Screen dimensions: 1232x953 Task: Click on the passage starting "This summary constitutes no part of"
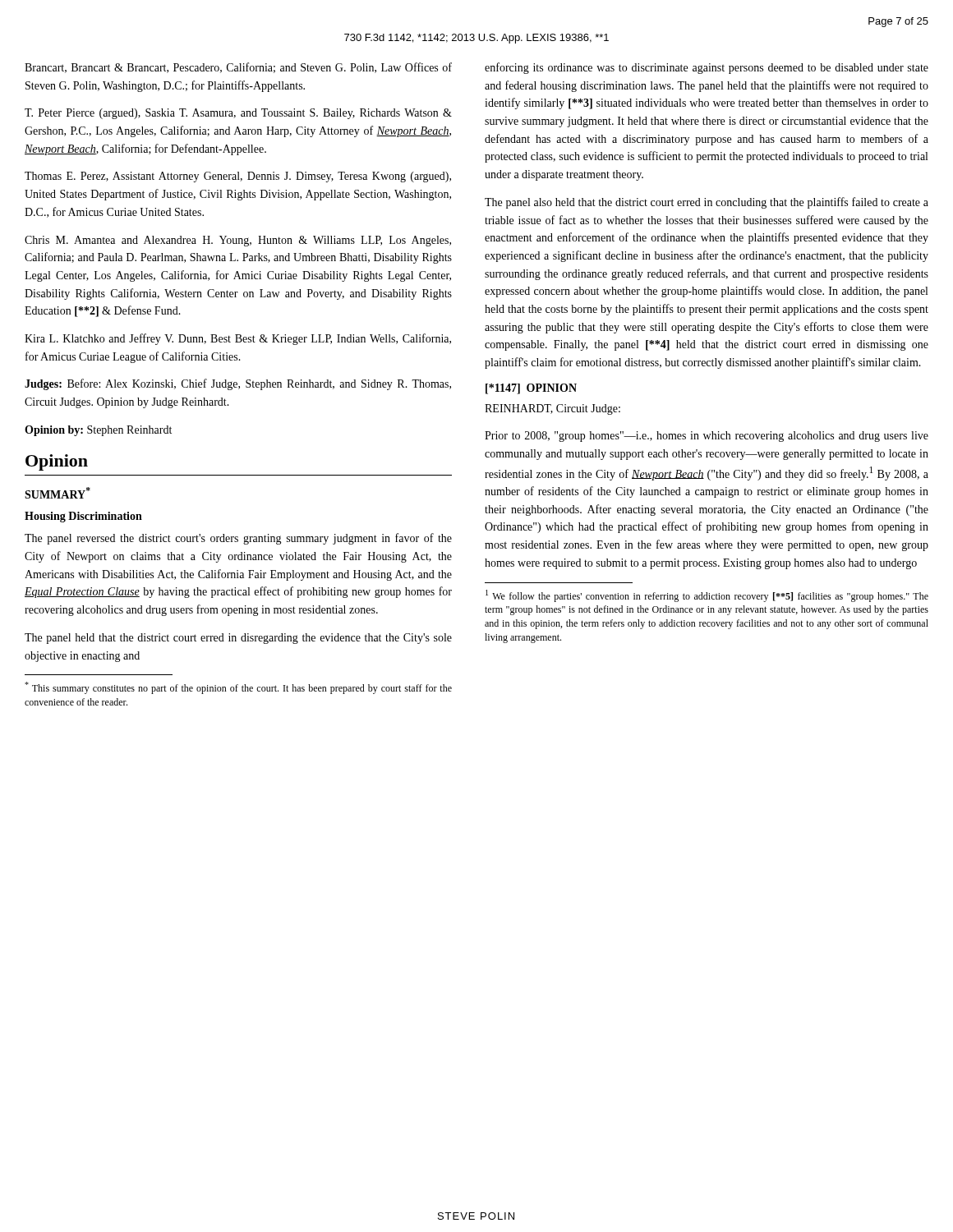(x=238, y=694)
